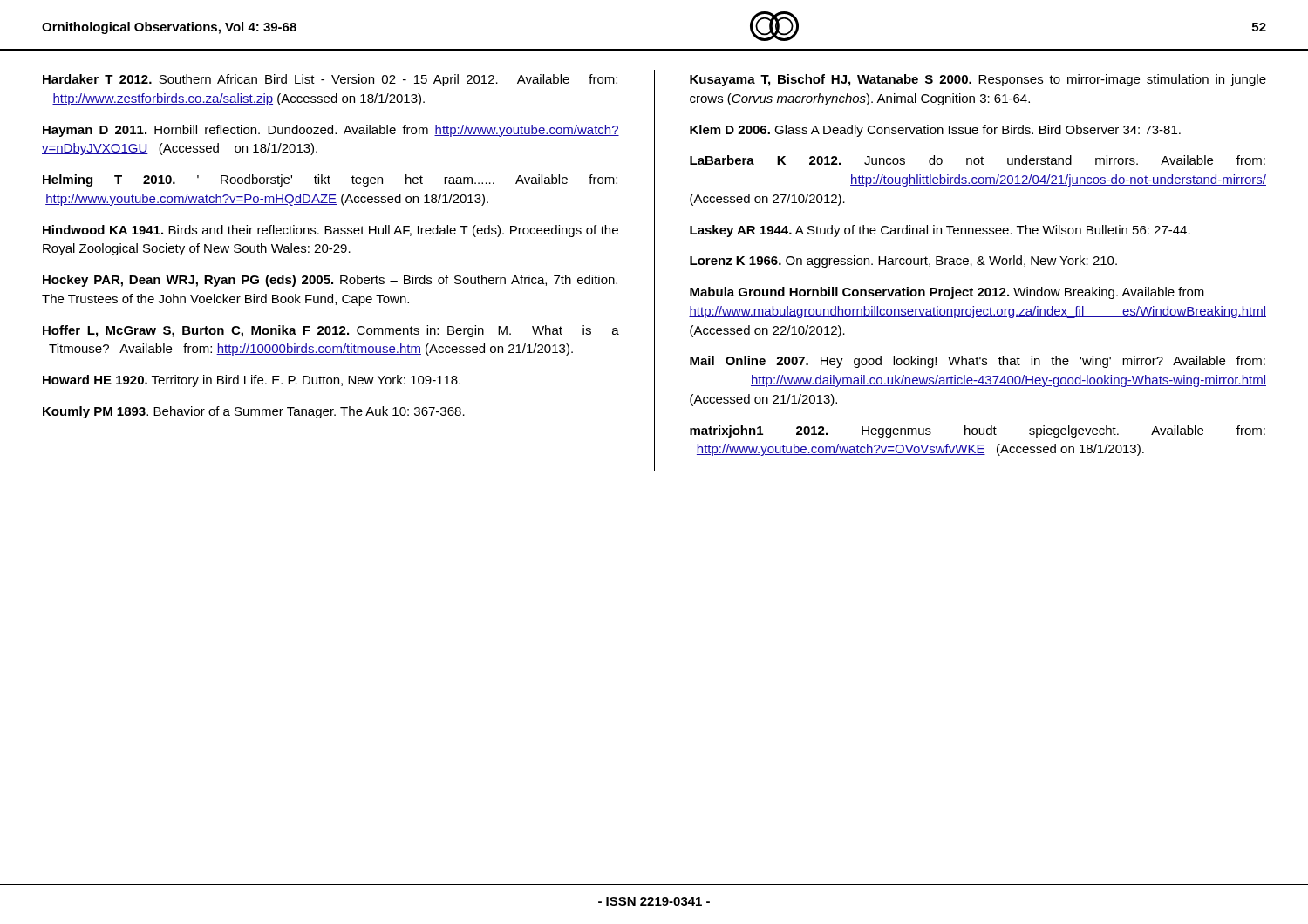Locate the list item with the text "matrixjohn1 2012. Heggenmus houdt spiegelgevecht. Available from:"

click(x=978, y=439)
